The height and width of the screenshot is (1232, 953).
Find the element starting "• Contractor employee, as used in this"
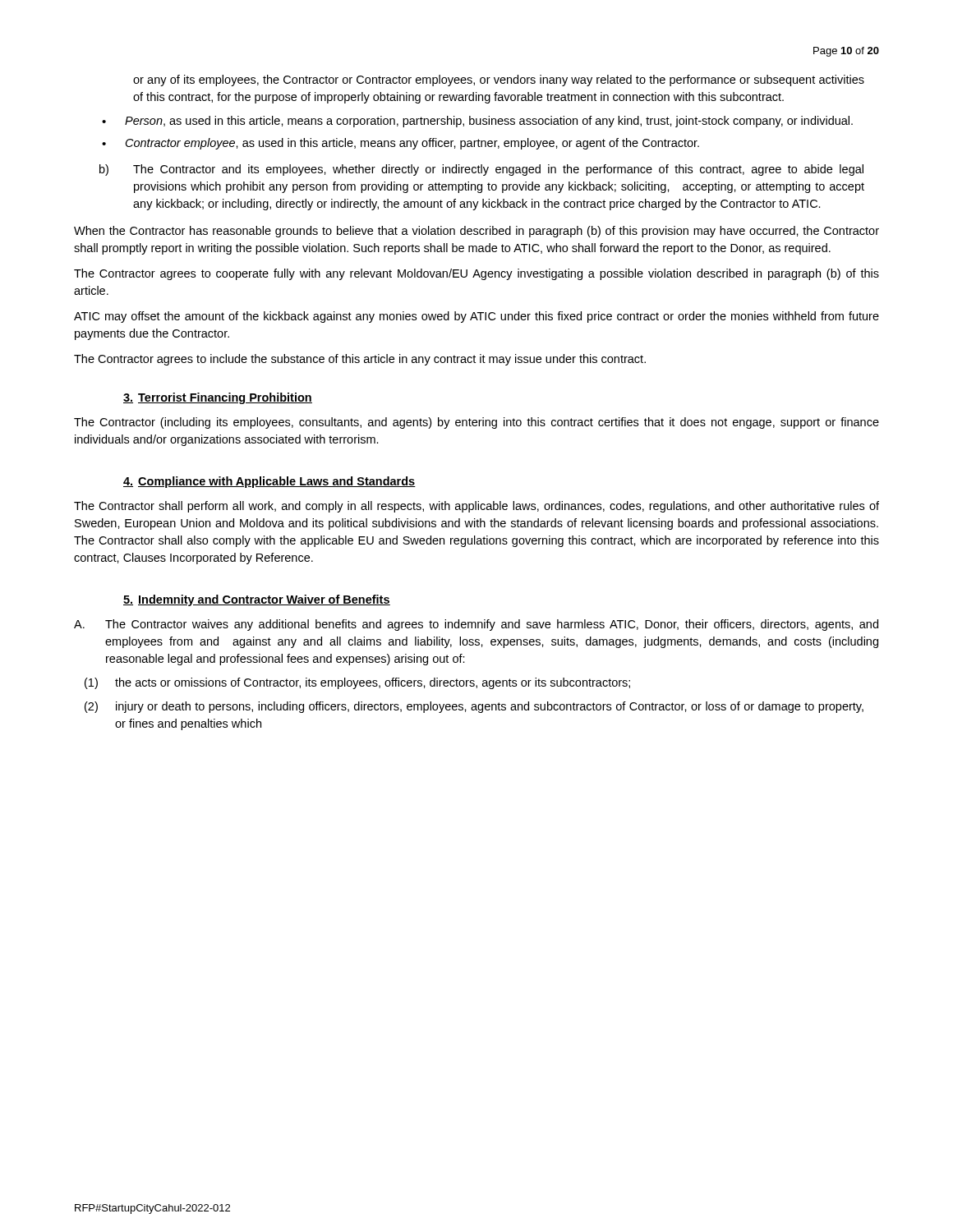481,143
